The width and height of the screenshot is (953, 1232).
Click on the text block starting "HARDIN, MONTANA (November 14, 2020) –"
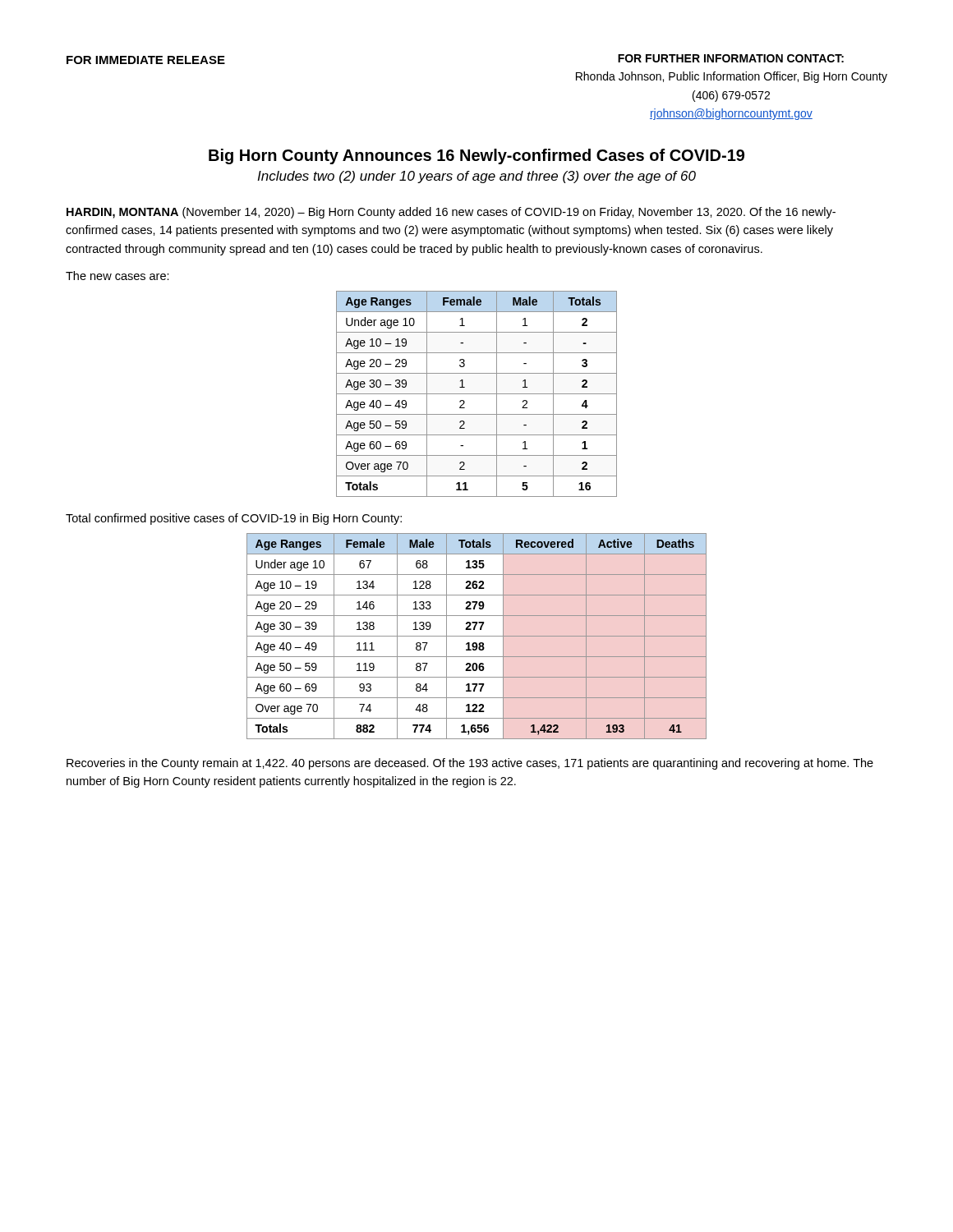click(451, 230)
